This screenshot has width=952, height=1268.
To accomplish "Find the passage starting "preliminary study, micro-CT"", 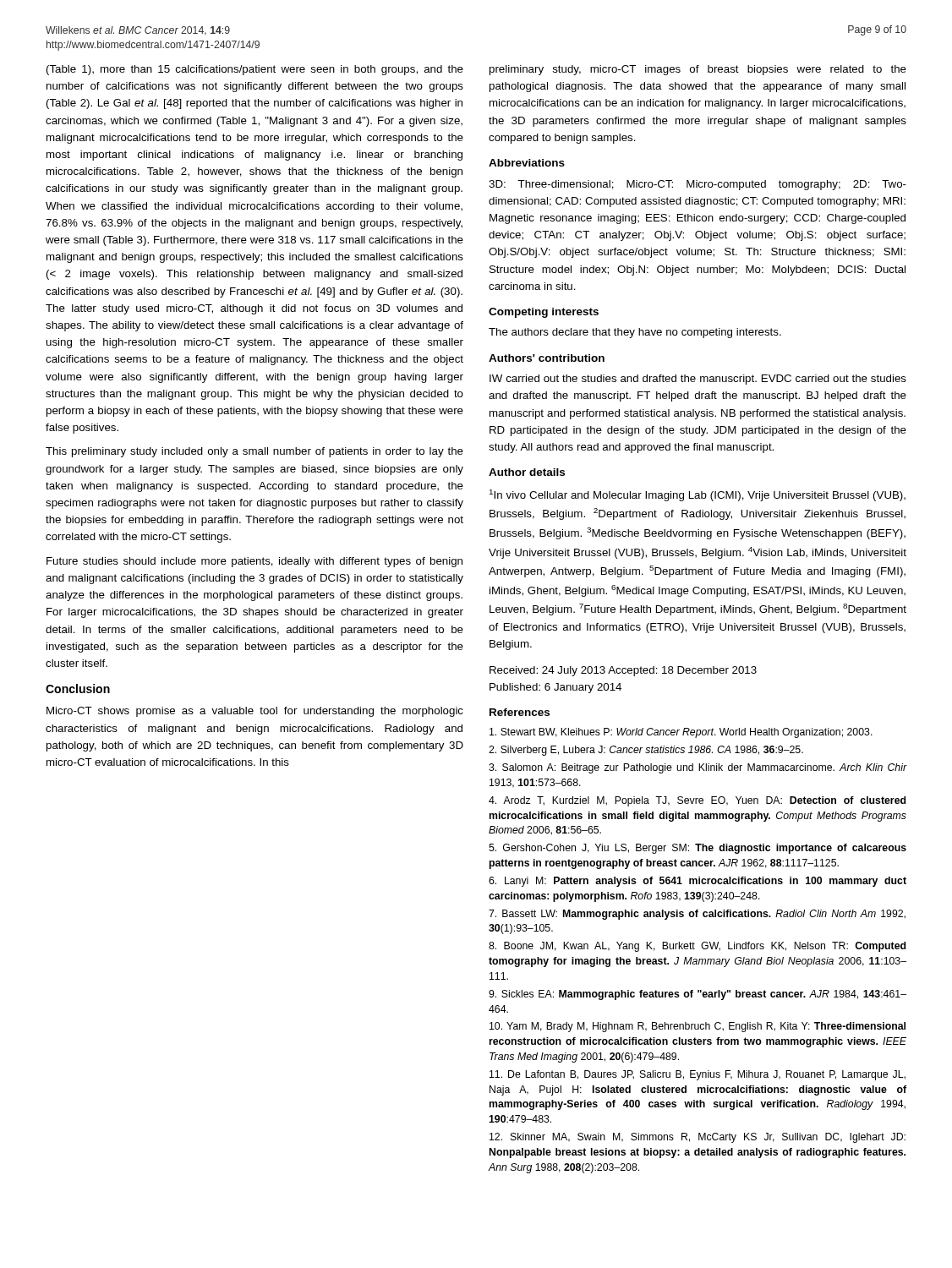I will point(697,104).
